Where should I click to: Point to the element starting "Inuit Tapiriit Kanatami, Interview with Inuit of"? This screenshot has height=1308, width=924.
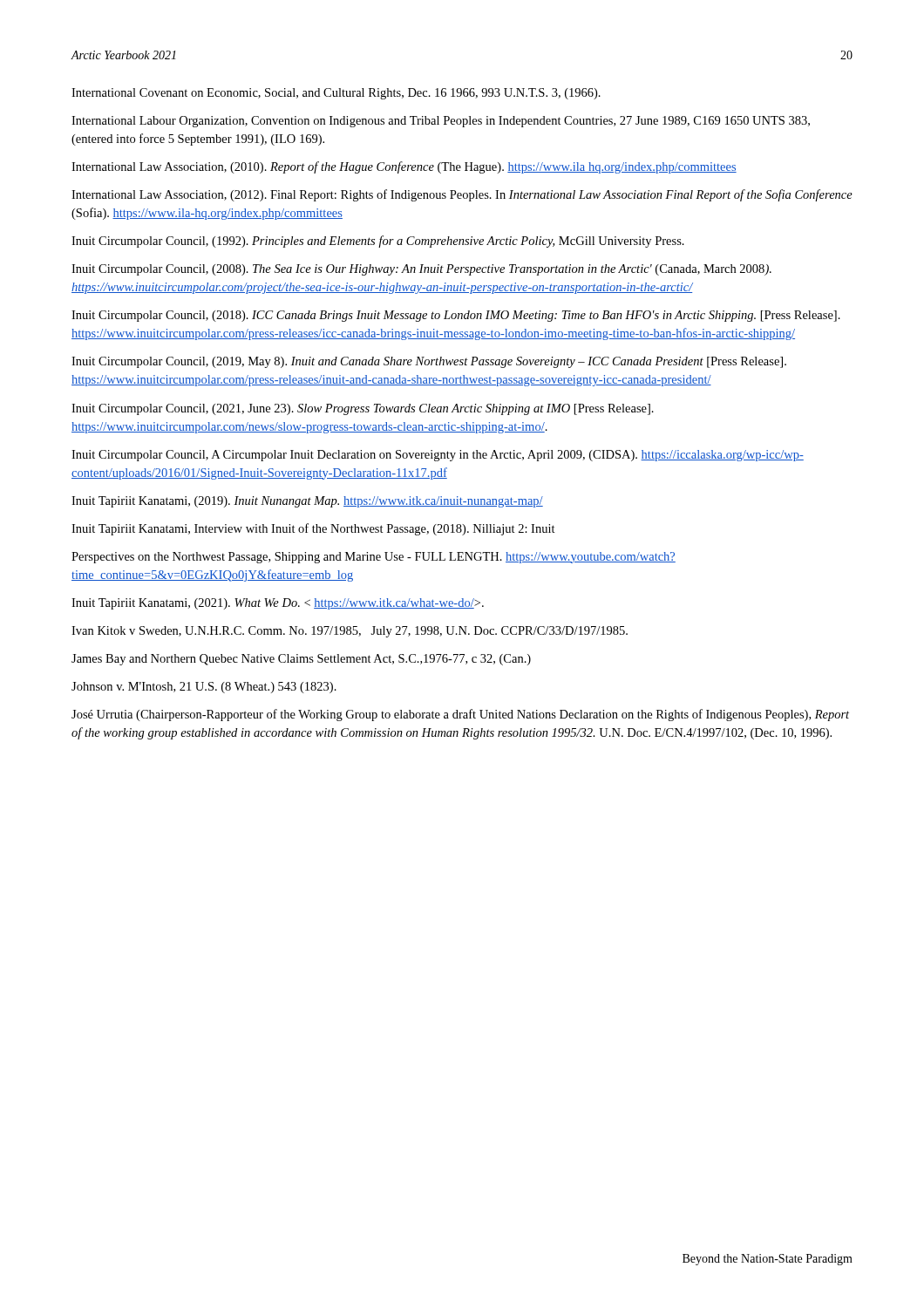(313, 528)
